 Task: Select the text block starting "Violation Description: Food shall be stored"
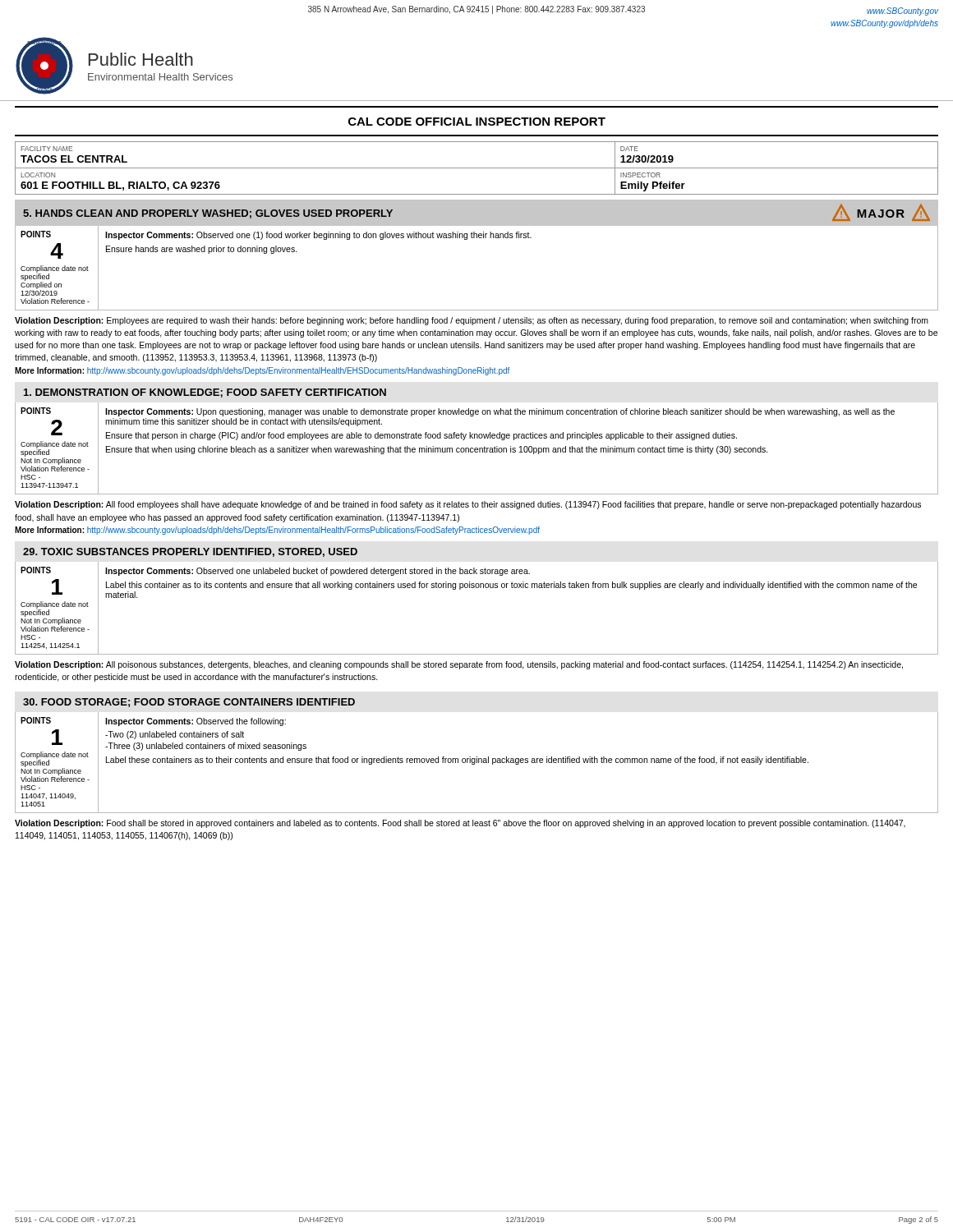pyautogui.click(x=460, y=829)
